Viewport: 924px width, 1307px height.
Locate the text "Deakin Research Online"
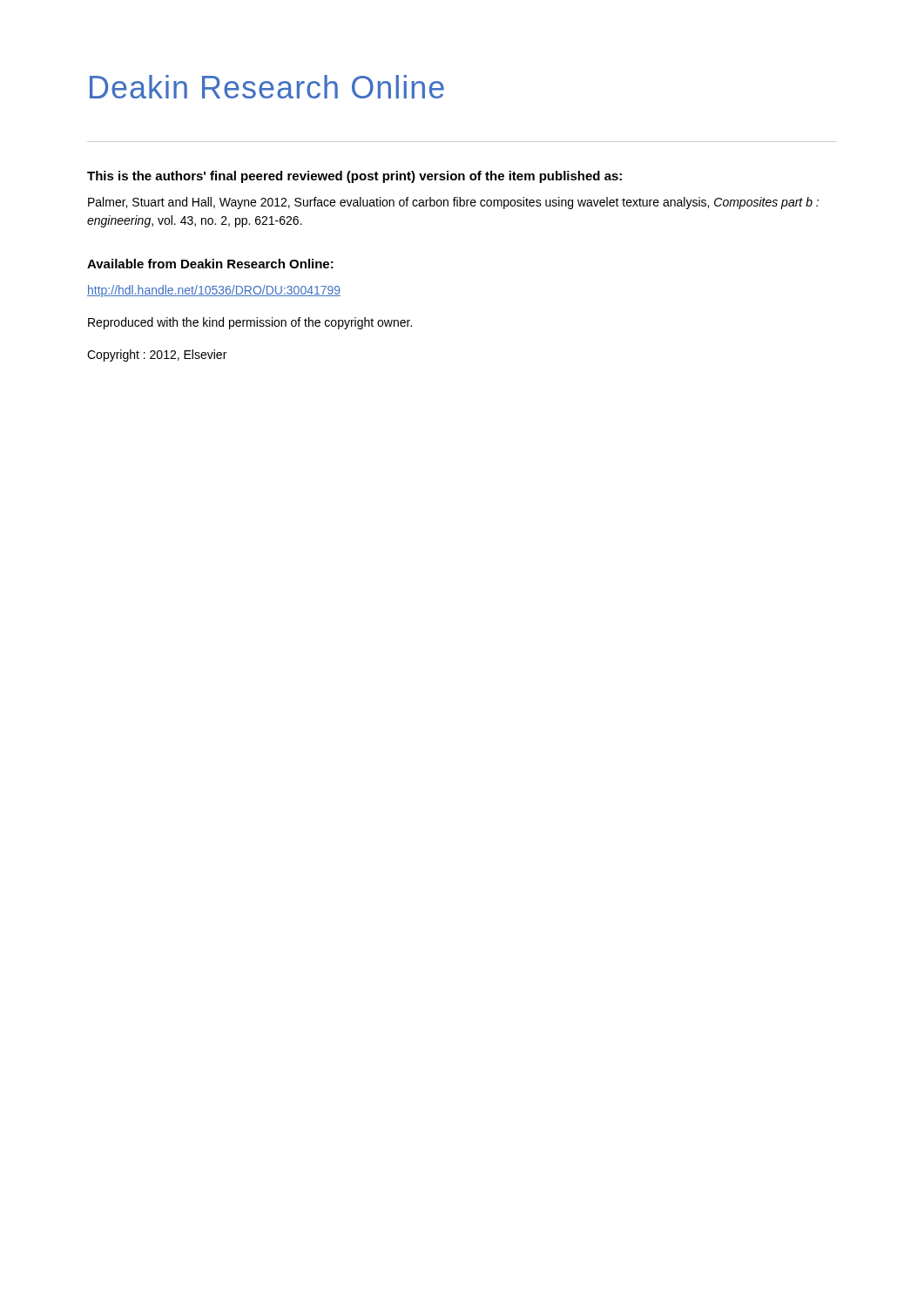[267, 87]
